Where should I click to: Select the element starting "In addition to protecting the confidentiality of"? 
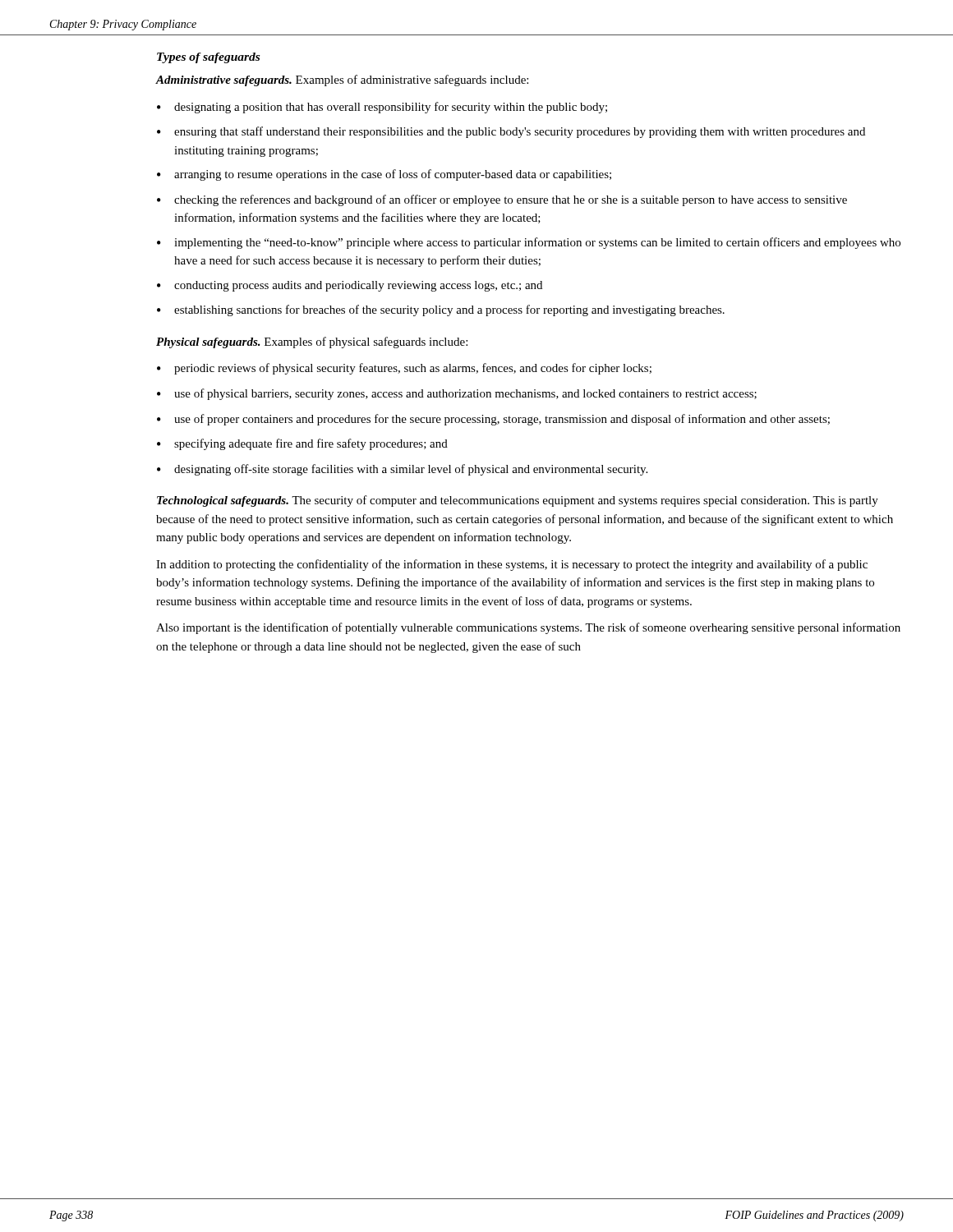(x=515, y=583)
